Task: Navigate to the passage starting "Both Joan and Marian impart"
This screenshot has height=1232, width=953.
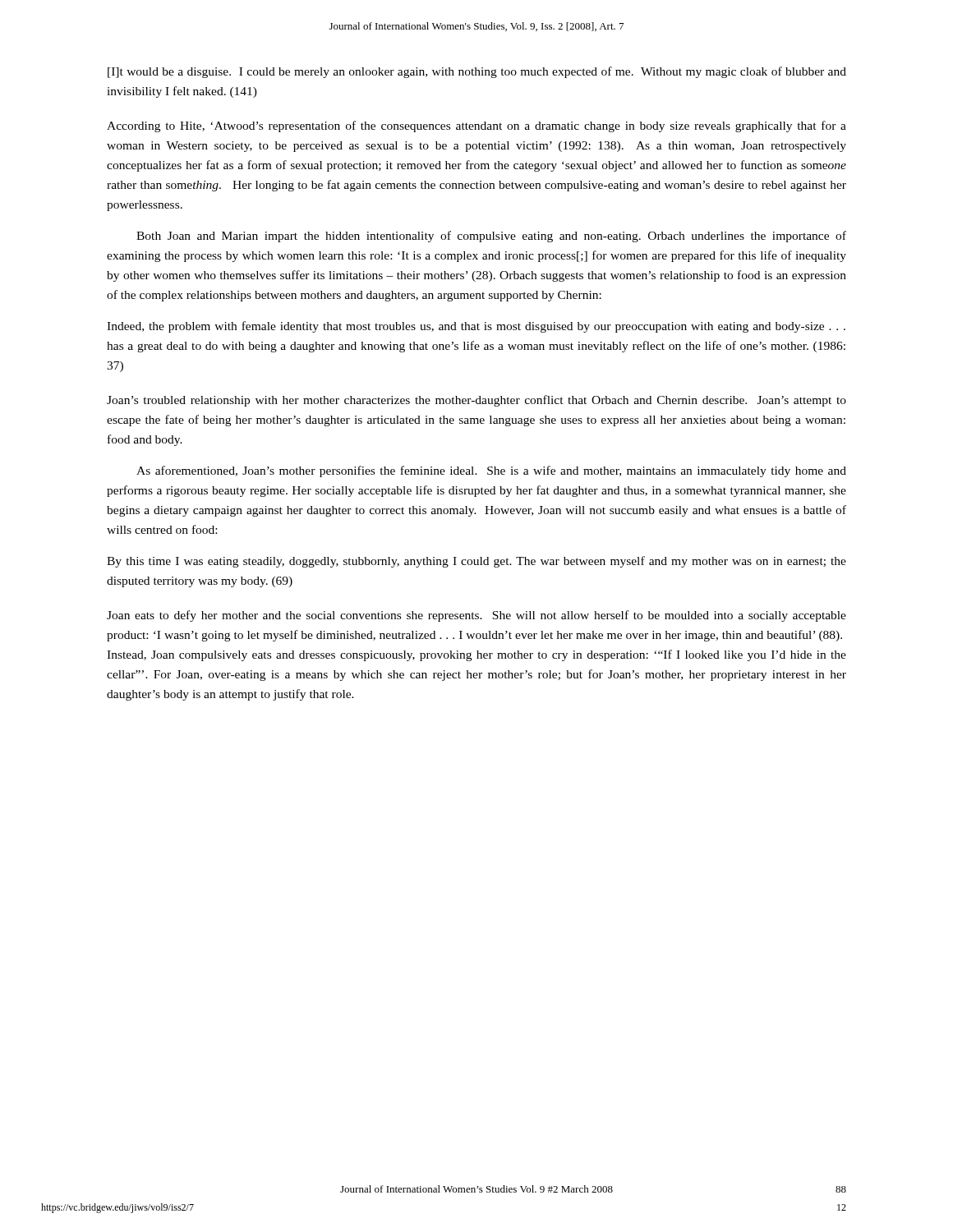Action: click(476, 265)
